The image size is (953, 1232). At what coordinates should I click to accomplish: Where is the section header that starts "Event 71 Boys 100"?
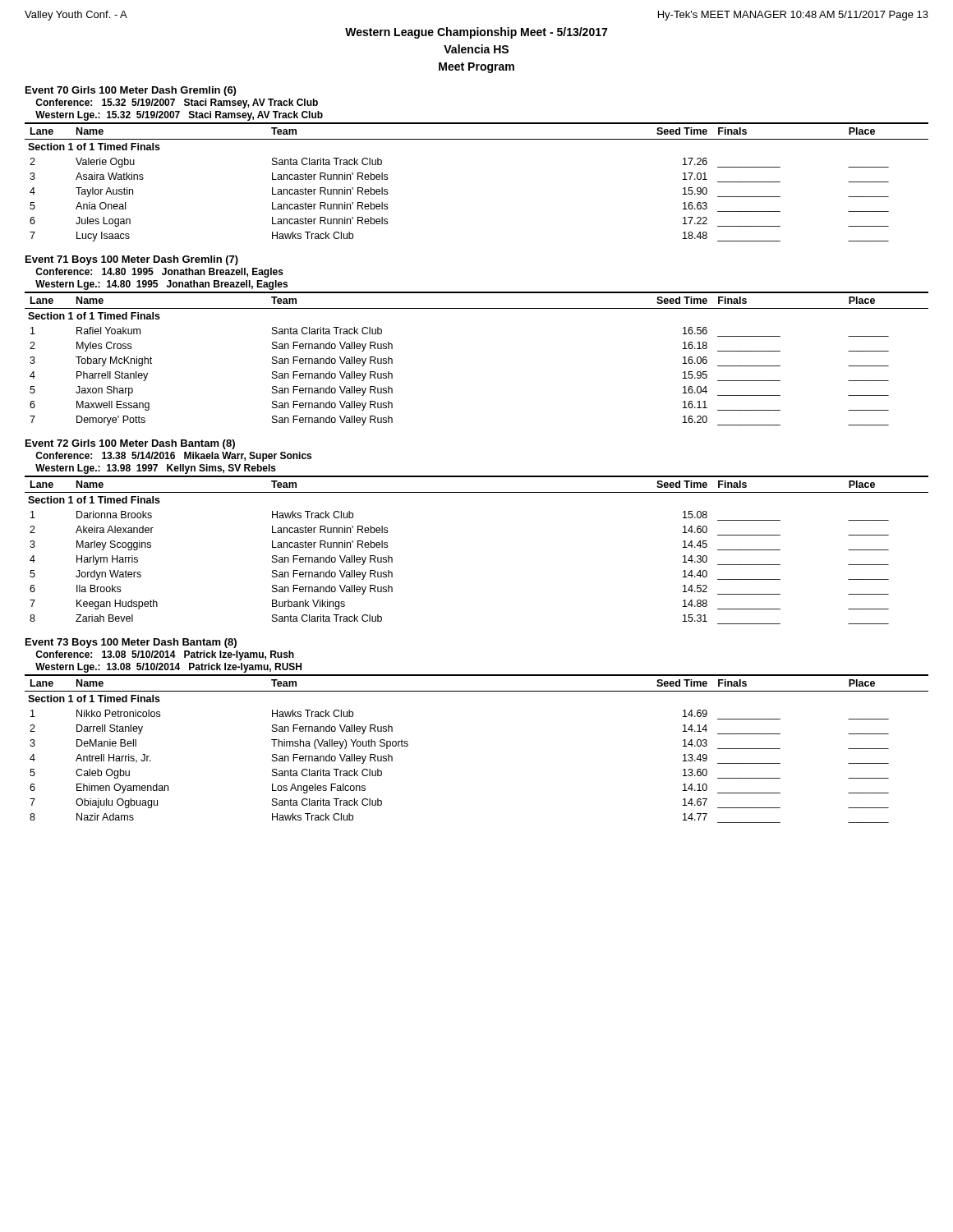pos(132,259)
